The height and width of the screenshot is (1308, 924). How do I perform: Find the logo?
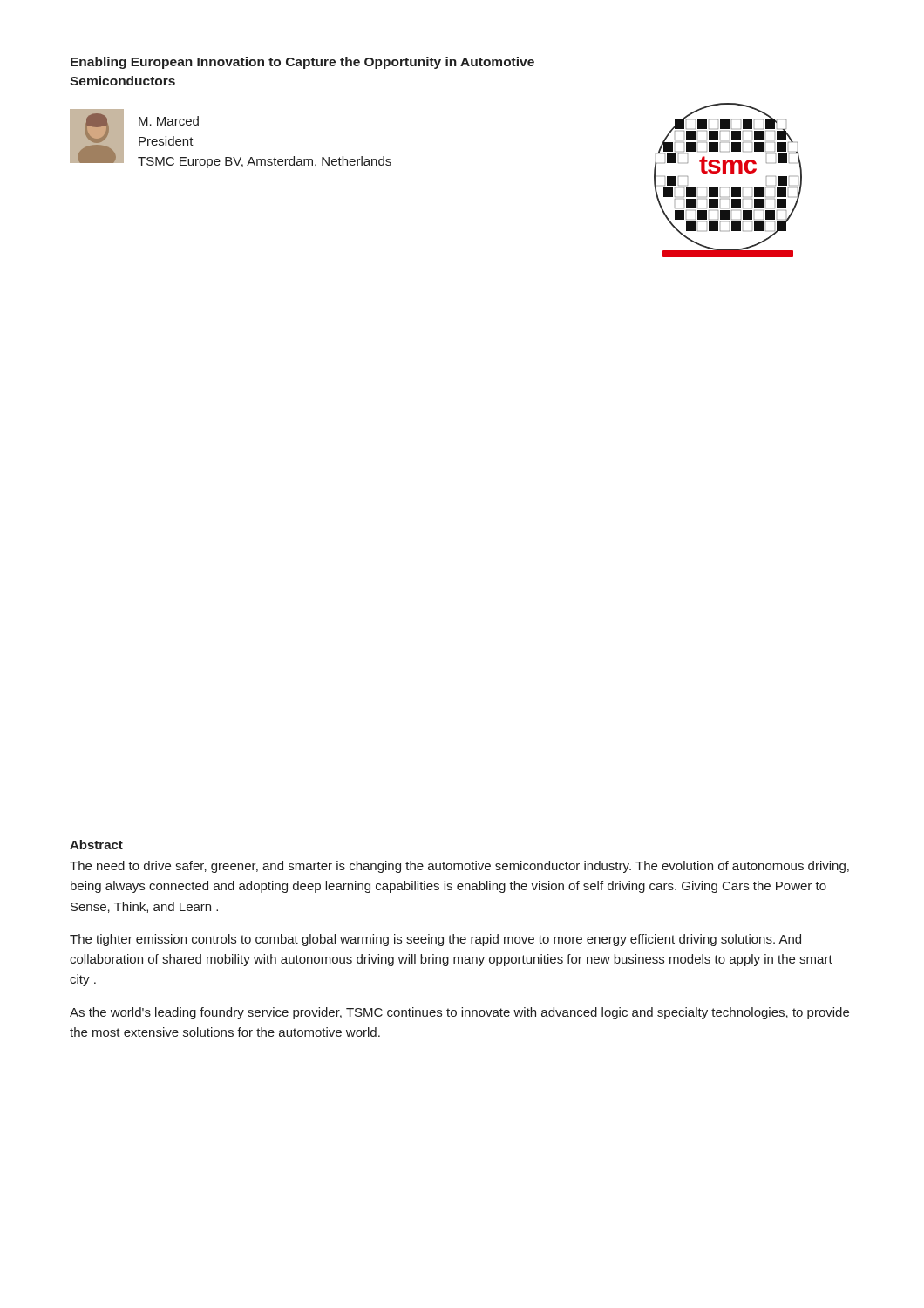point(728,182)
